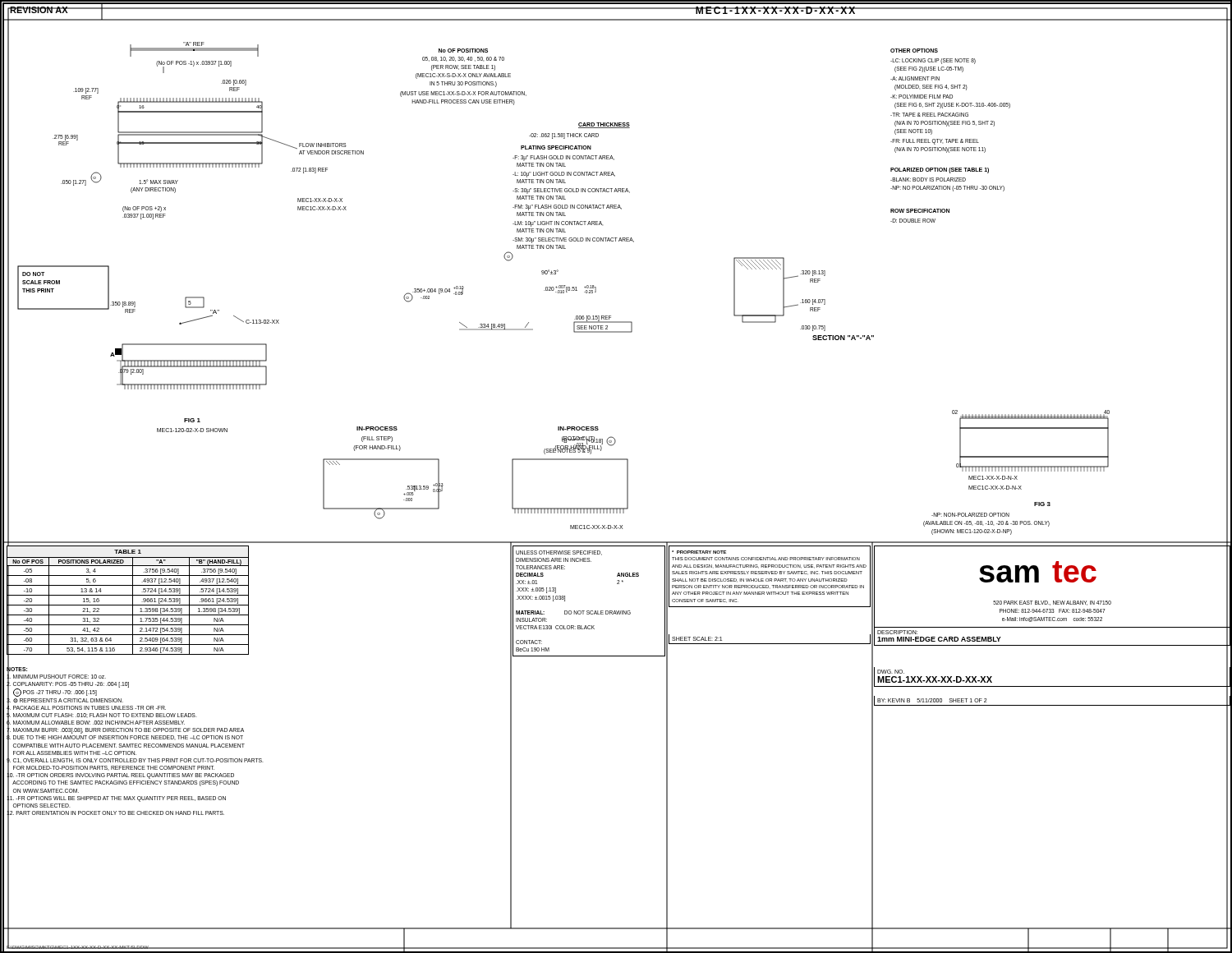
Task: Click on the table containing ".4937 [12.540]"
Action: click(x=128, y=600)
